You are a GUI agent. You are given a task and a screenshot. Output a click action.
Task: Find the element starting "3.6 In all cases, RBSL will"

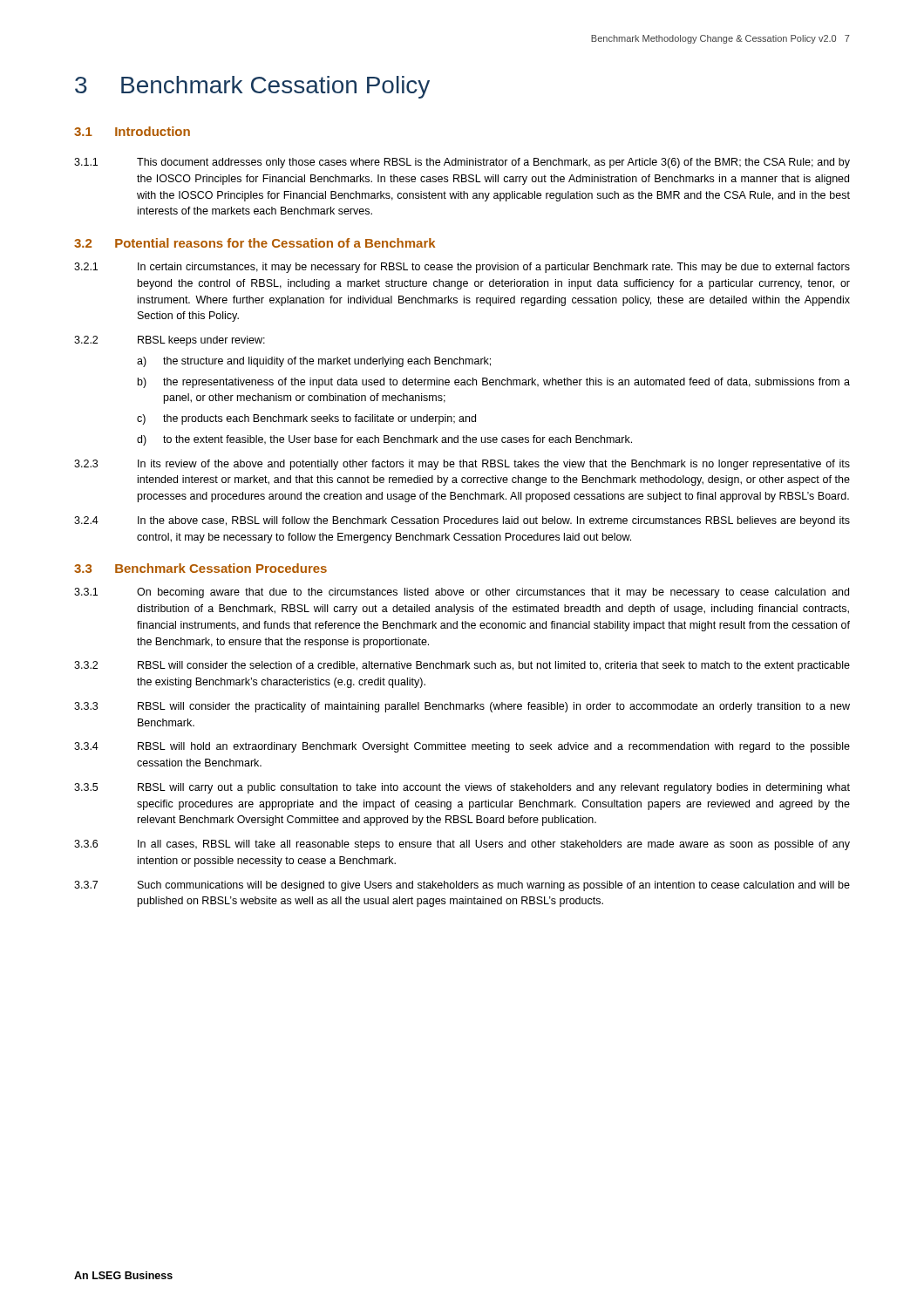[462, 853]
